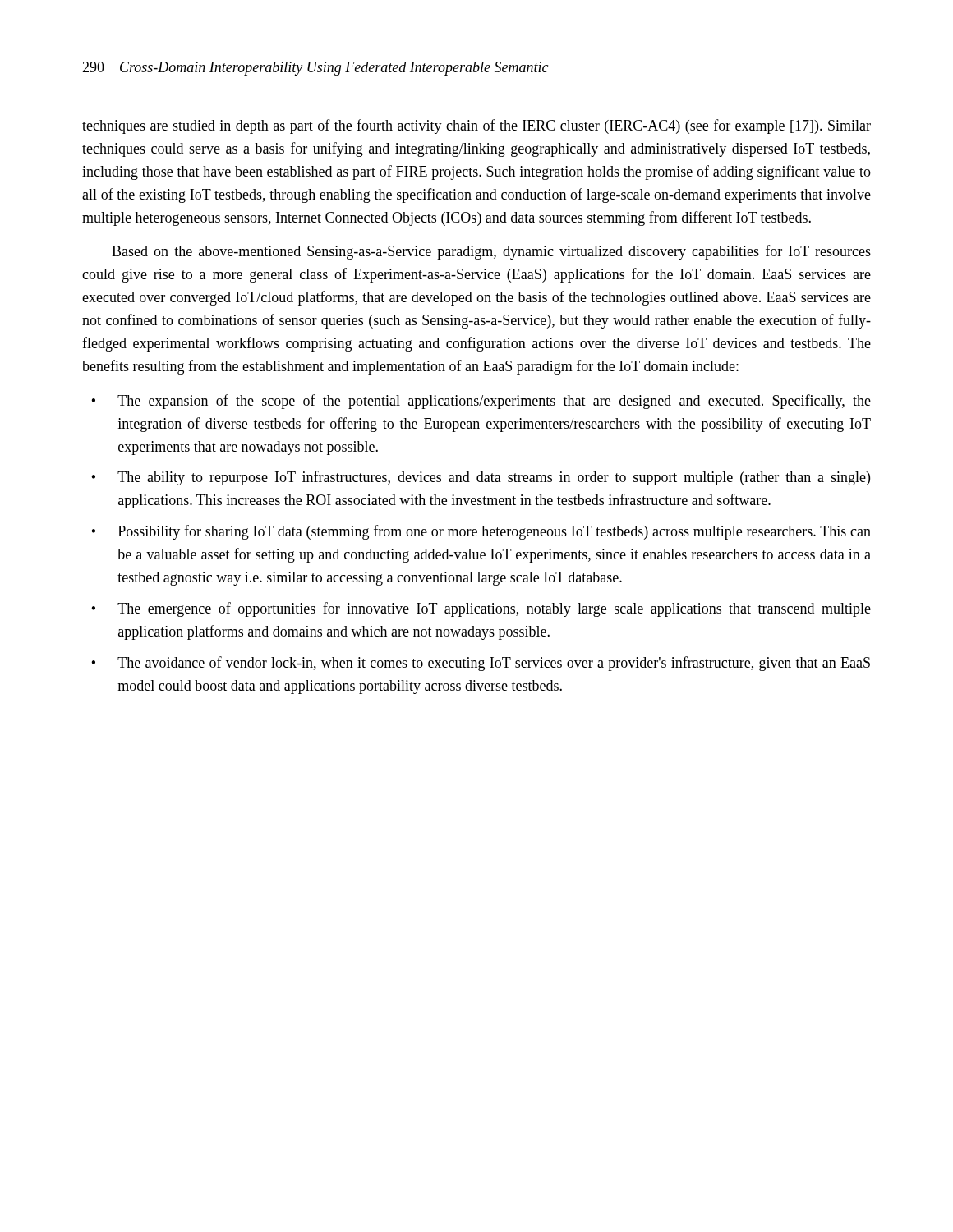The width and height of the screenshot is (953, 1232).
Task: Navigate to the text block starting "Possibility for sharing IoT data (stemming from"
Action: [494, 555]
